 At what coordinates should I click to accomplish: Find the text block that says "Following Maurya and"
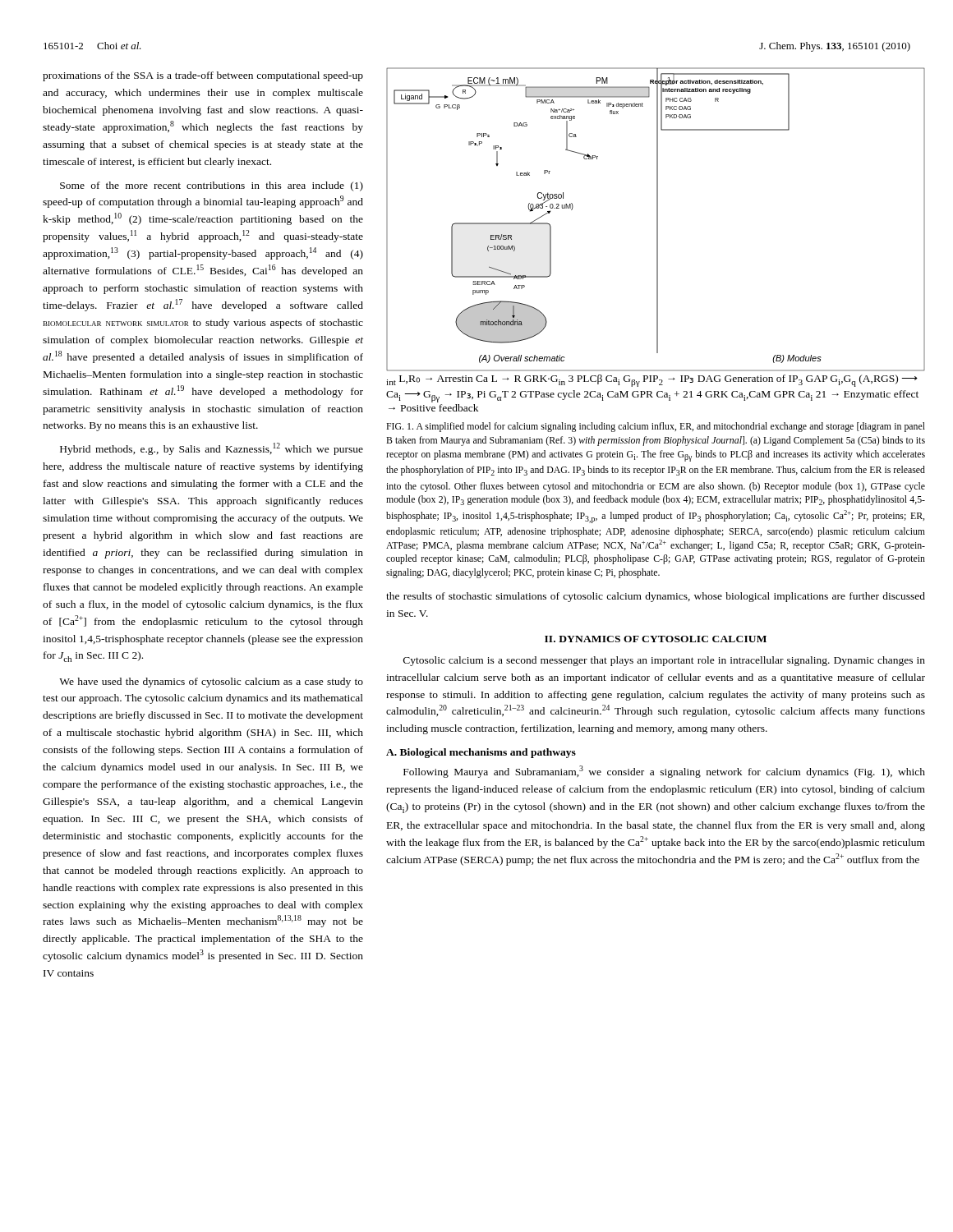coord(656,817)
